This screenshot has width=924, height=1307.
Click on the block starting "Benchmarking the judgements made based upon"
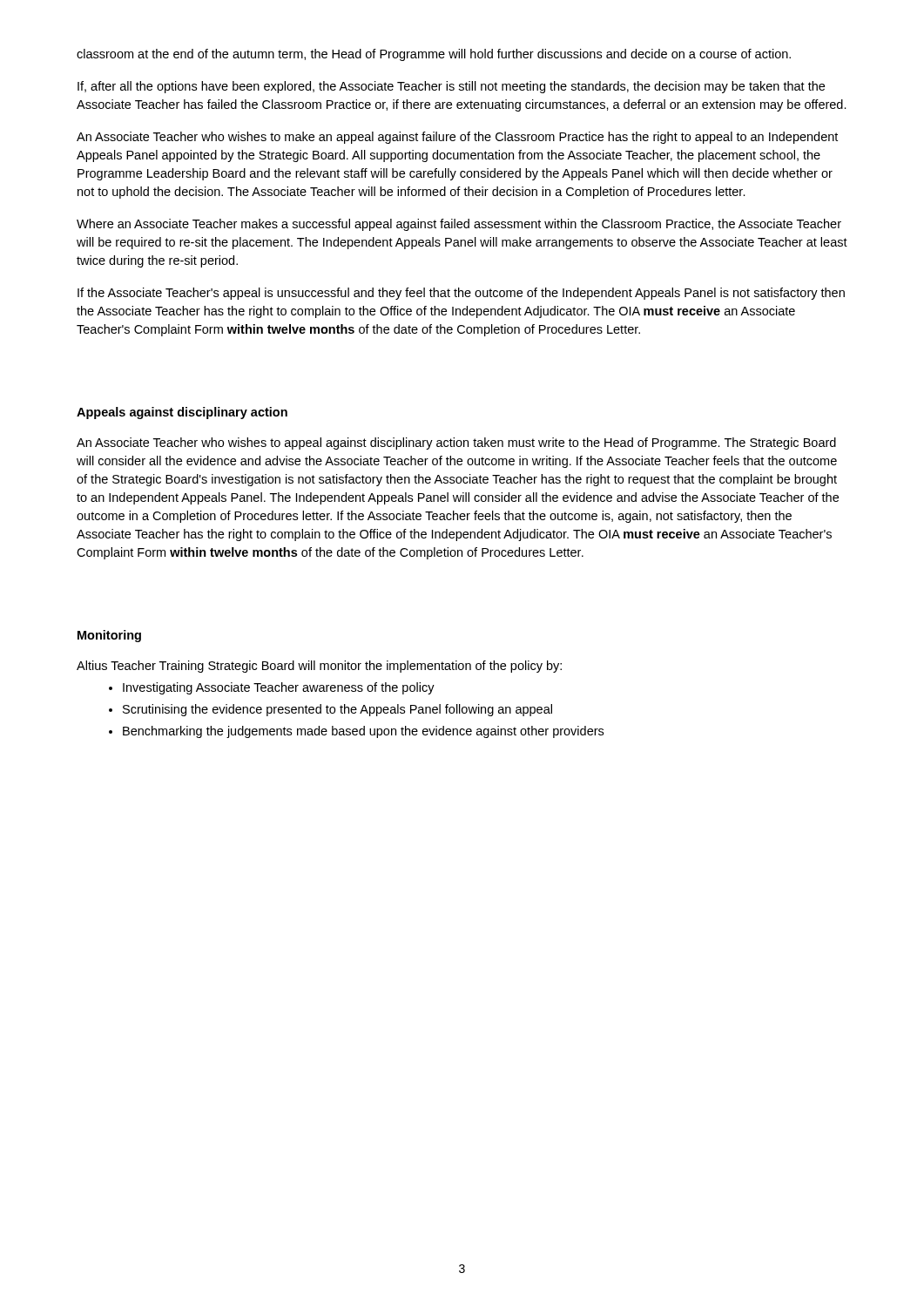pos(363,731)
